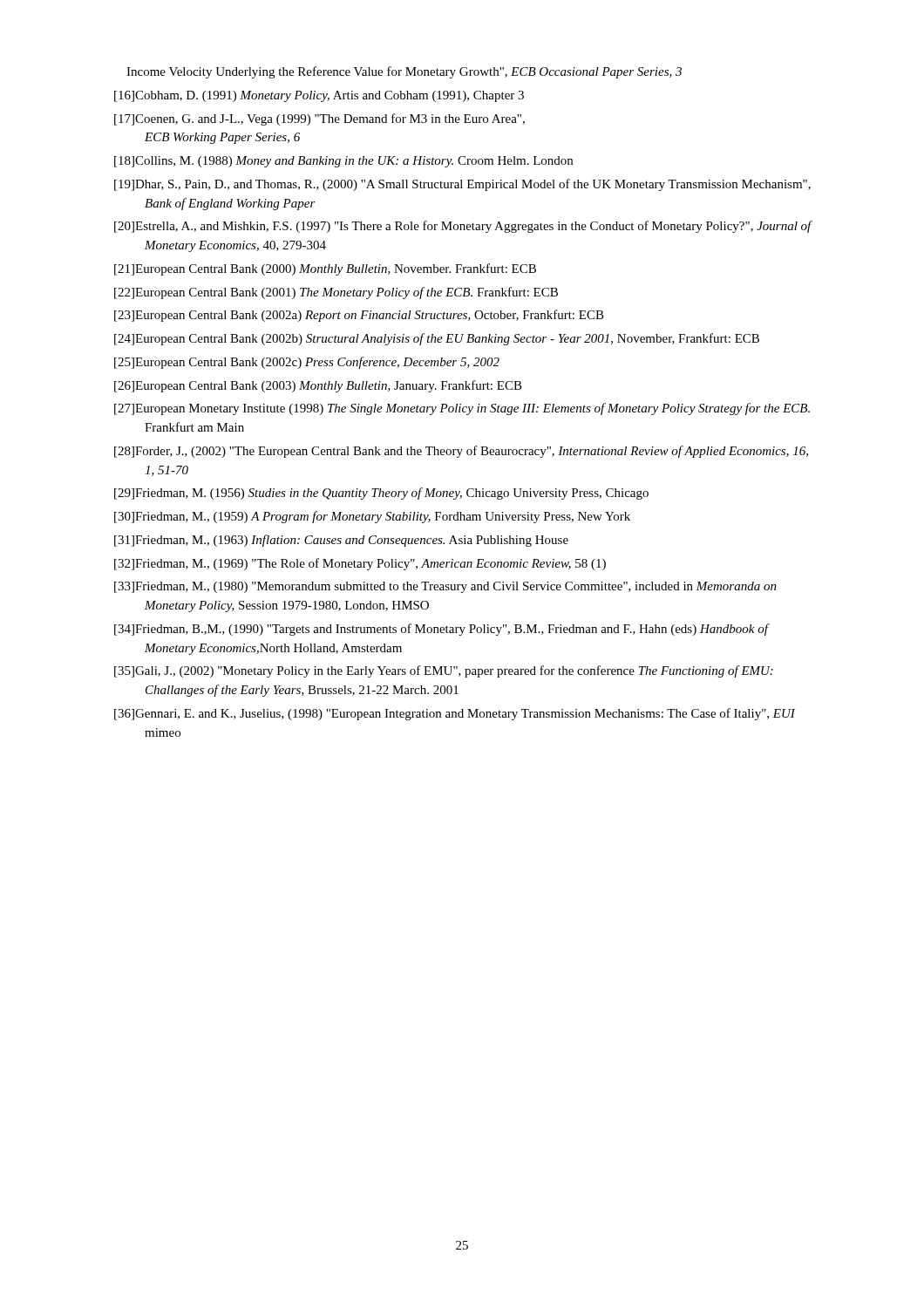Viewport: 924px width, 1308px height.
Task: Point to the text block starting "[36]Gennari, E. and K., Juselius, (1998) "European Integration"
Action: [454, 723]
